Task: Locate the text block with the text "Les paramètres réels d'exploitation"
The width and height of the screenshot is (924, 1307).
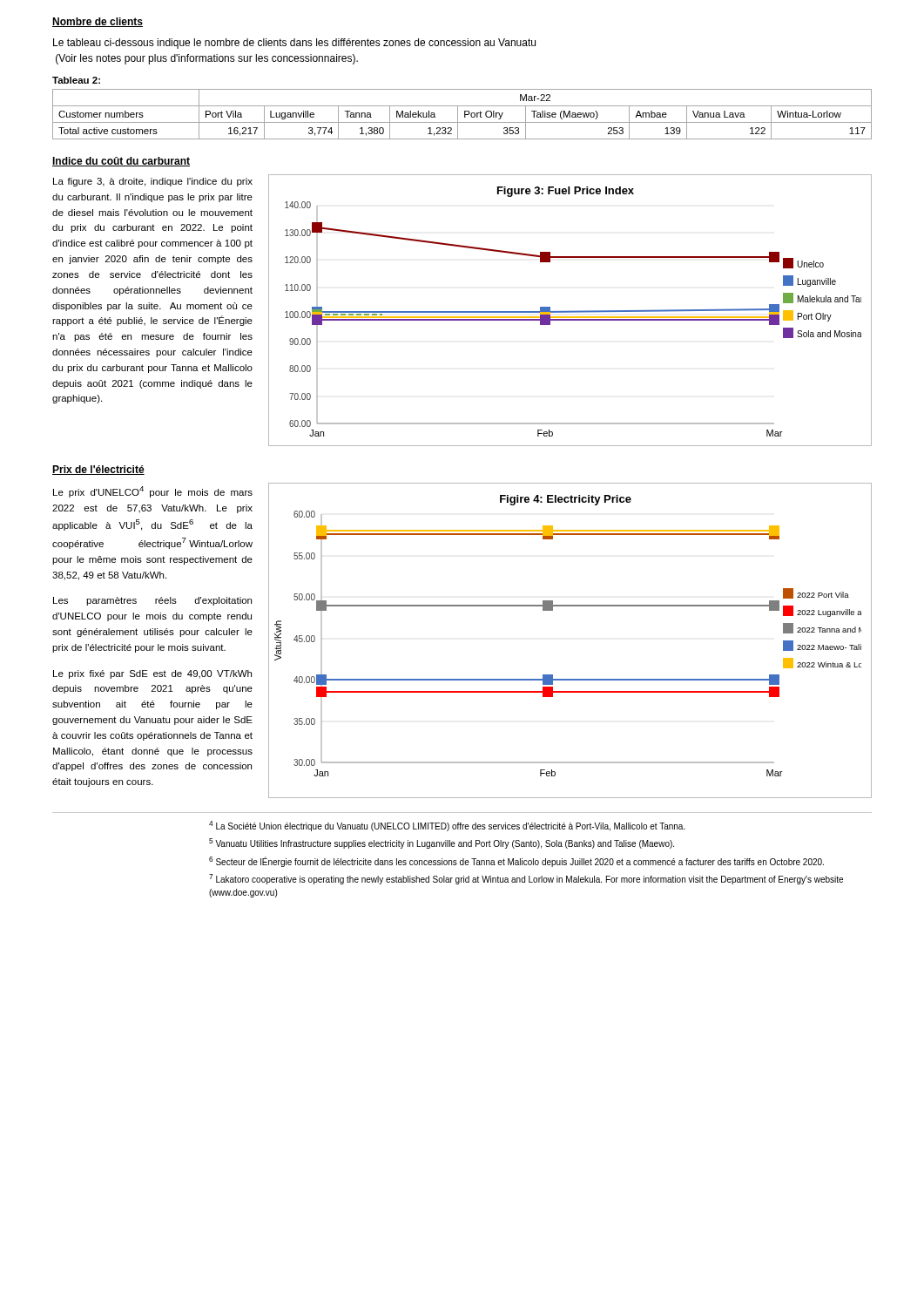Action: [152, 624]
